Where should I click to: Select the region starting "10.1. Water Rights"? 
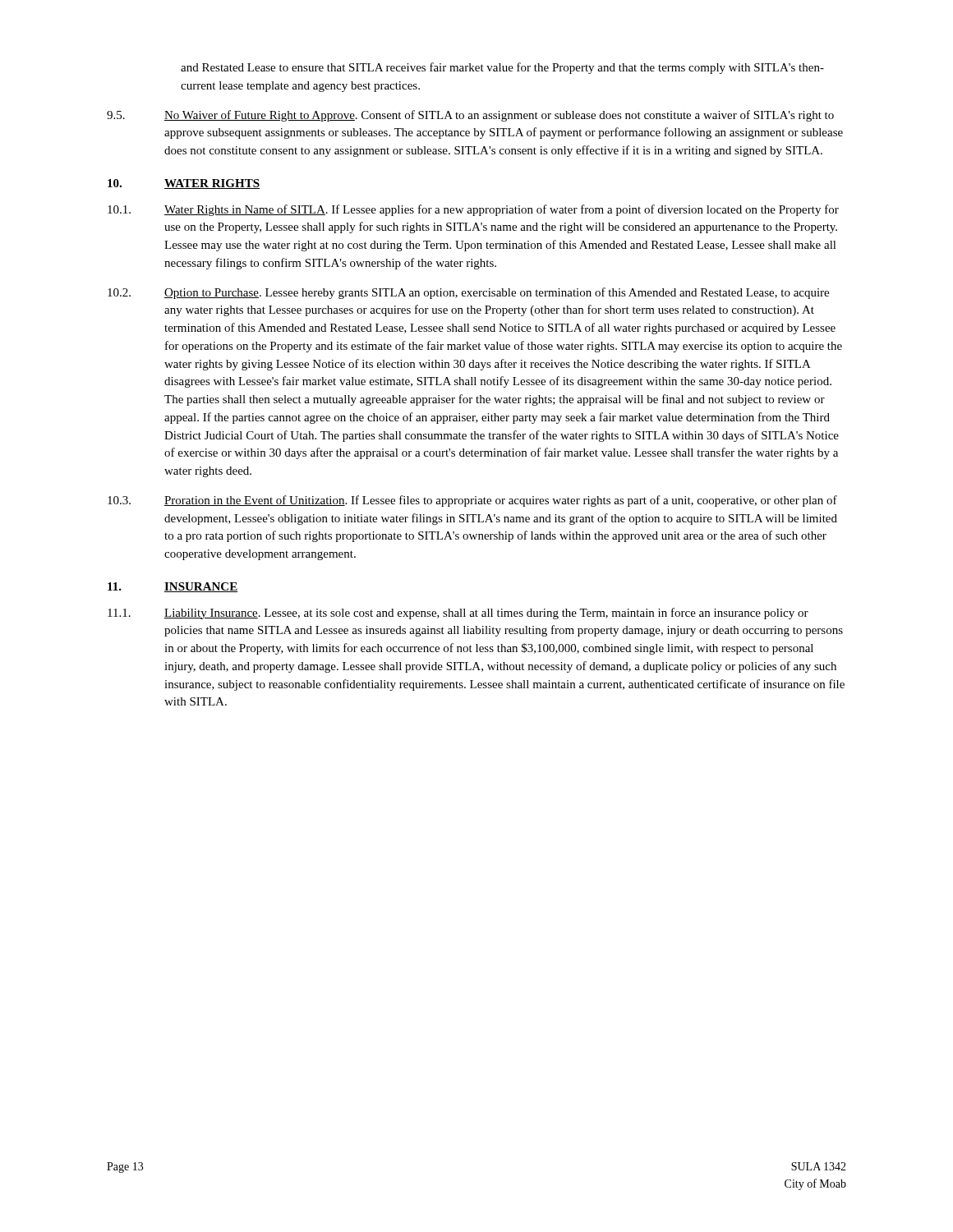tap(476, 237)
